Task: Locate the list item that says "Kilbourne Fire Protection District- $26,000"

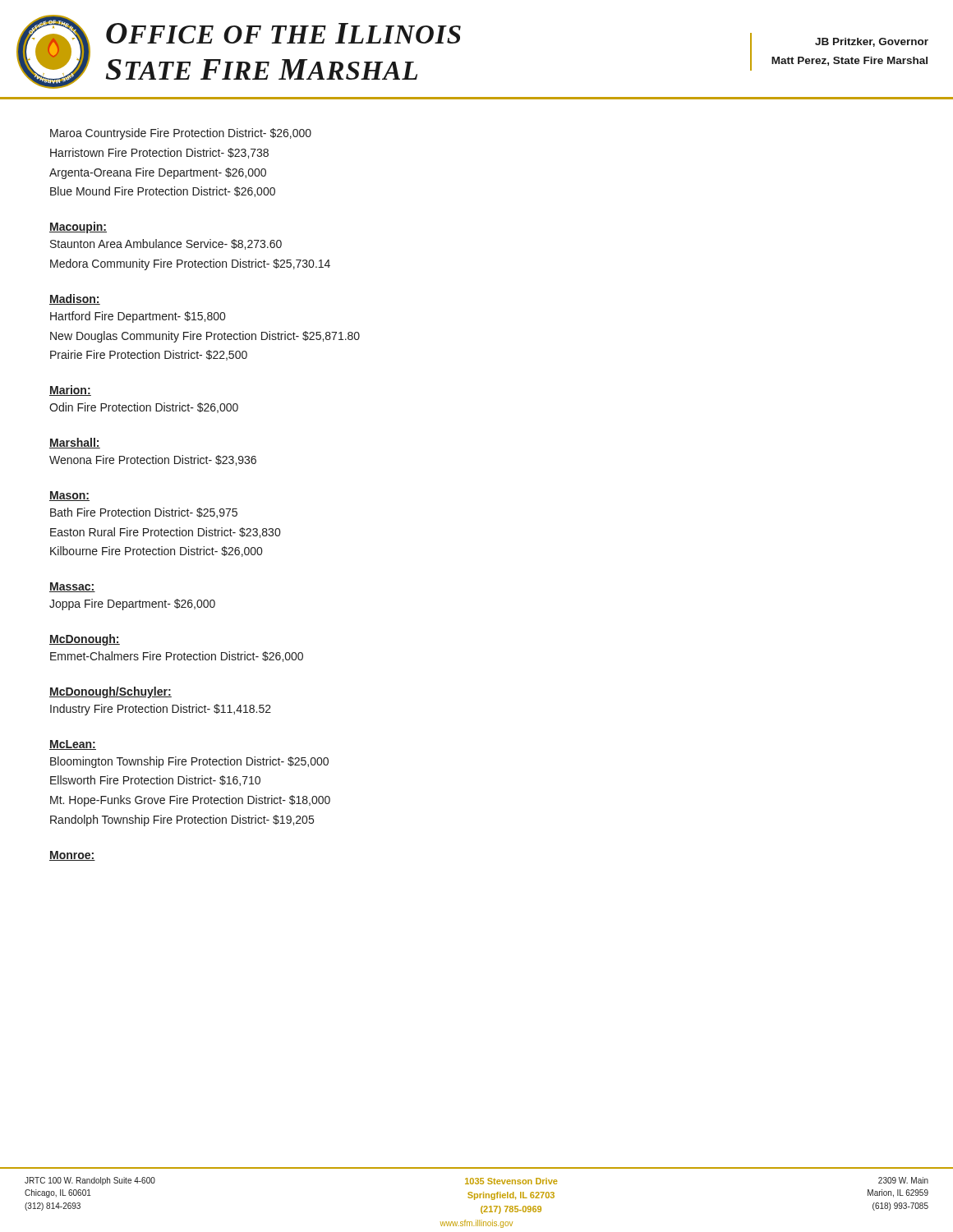Action: click(x=156, y=551)
